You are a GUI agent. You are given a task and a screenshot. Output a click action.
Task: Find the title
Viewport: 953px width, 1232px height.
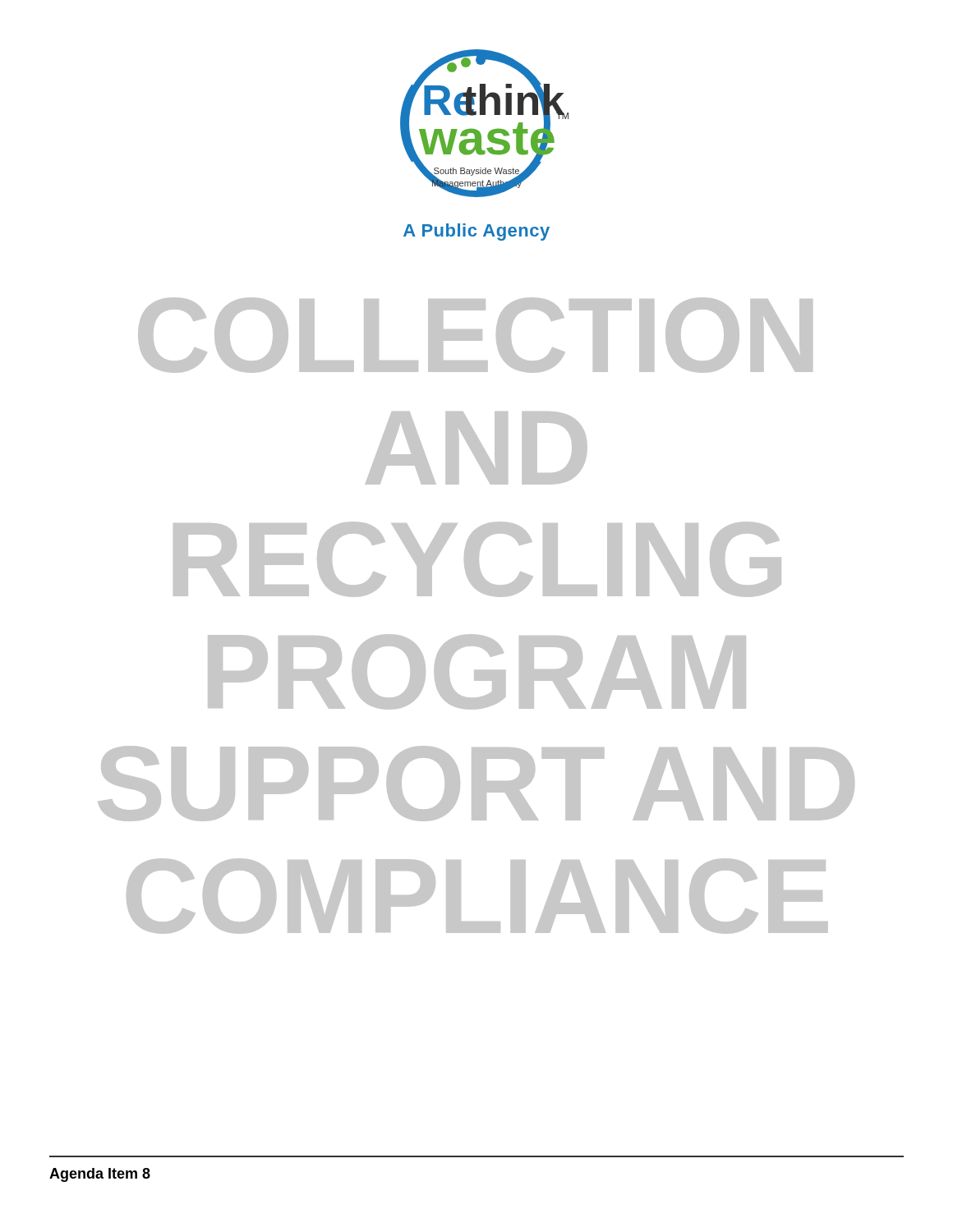(476, 616)
